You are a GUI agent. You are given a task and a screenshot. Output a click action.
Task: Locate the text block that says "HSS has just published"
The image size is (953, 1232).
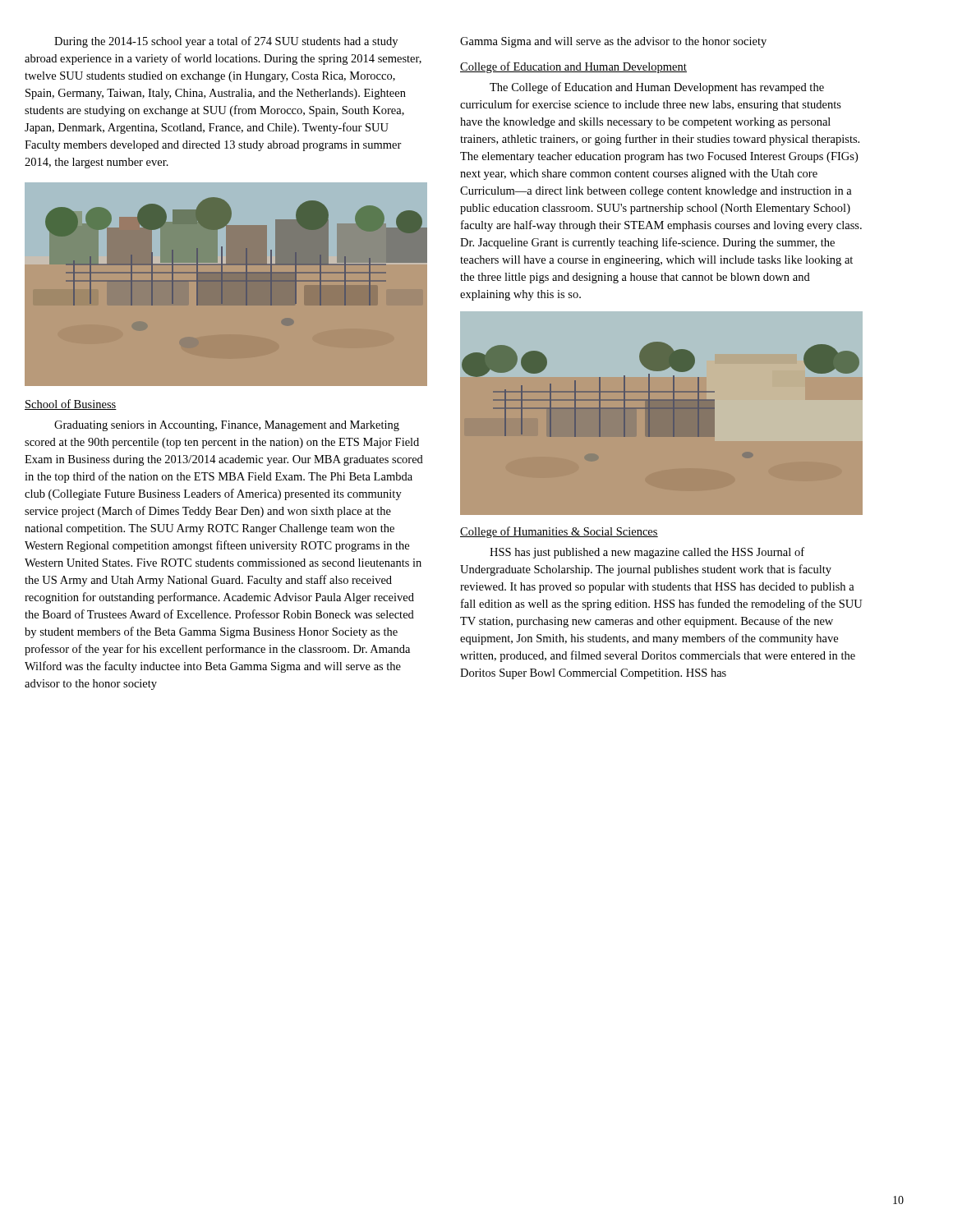click(661, 613)
